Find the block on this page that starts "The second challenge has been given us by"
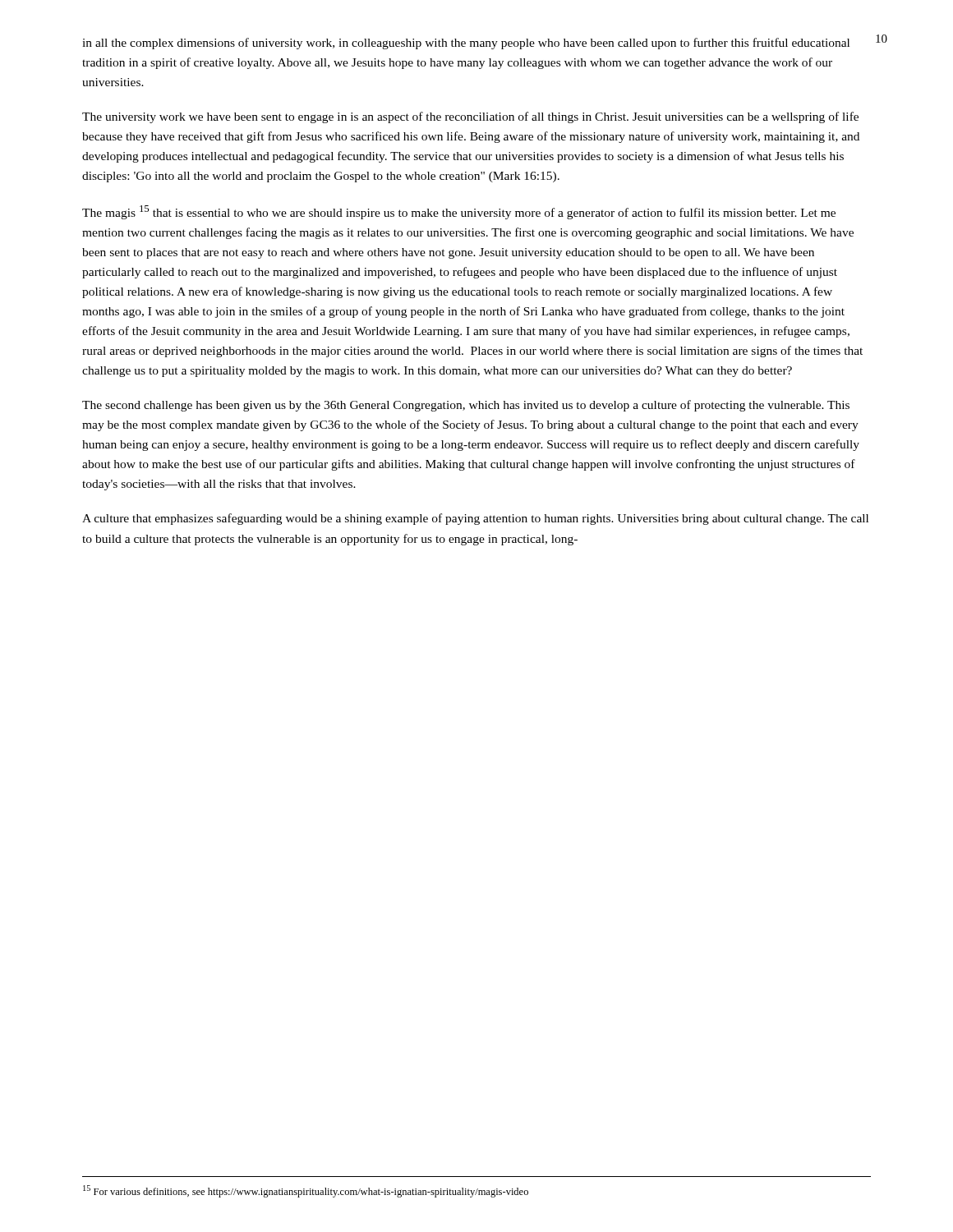Screen dimensions: 1232x953 tap(471, 444)
